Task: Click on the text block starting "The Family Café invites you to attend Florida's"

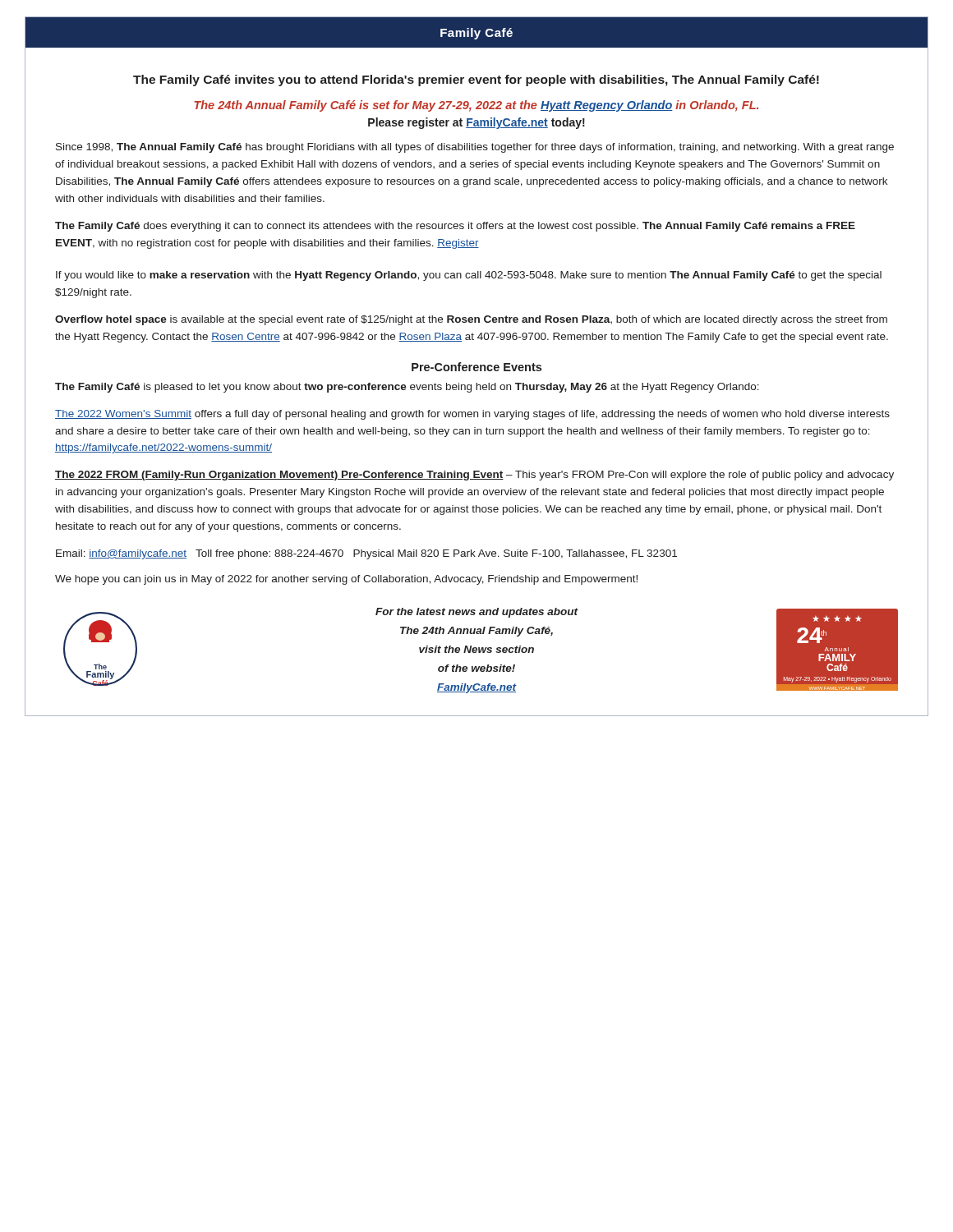Action: point(476,79)
